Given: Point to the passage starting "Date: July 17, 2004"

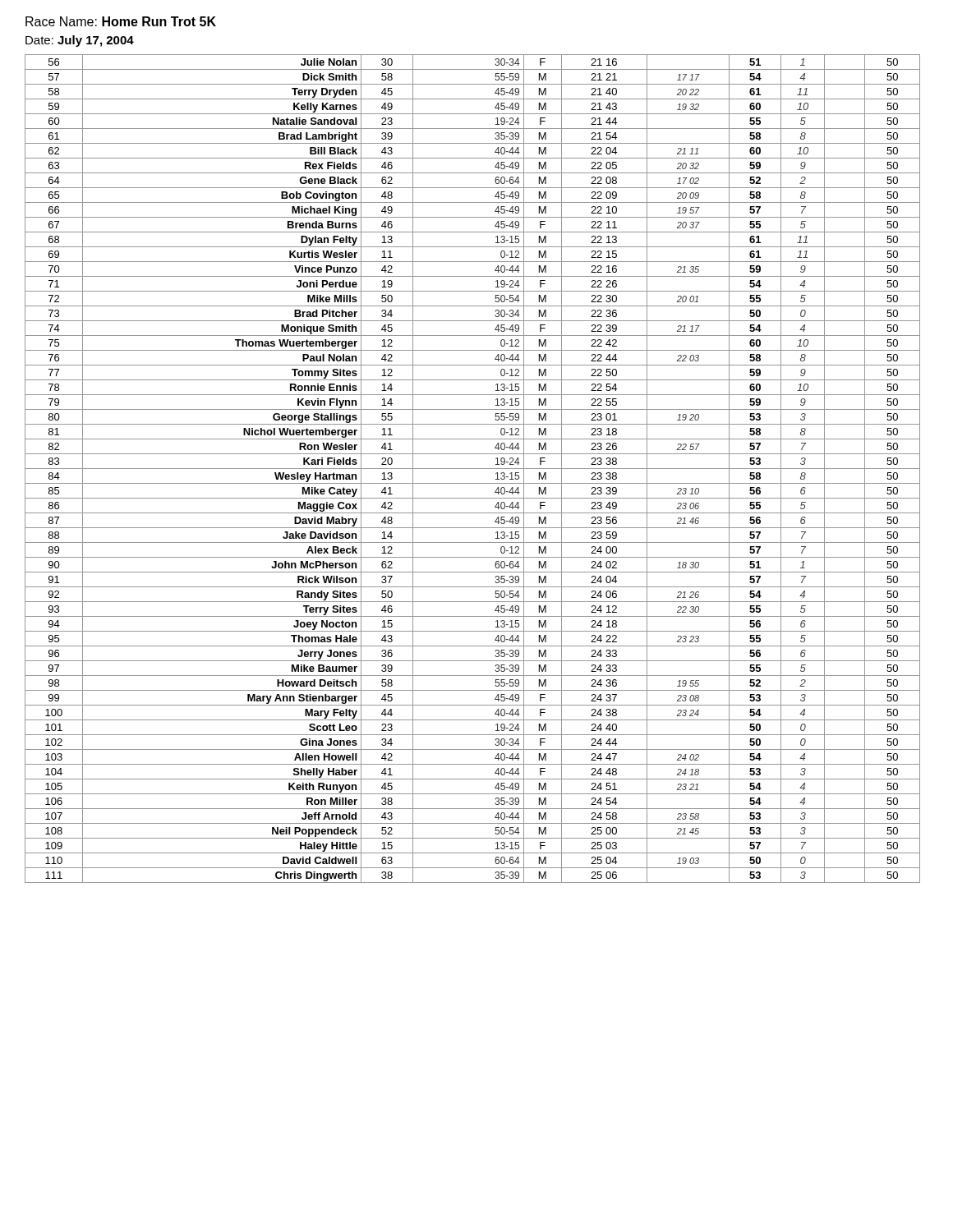Looking at the screenshot, I should point(79,40).
